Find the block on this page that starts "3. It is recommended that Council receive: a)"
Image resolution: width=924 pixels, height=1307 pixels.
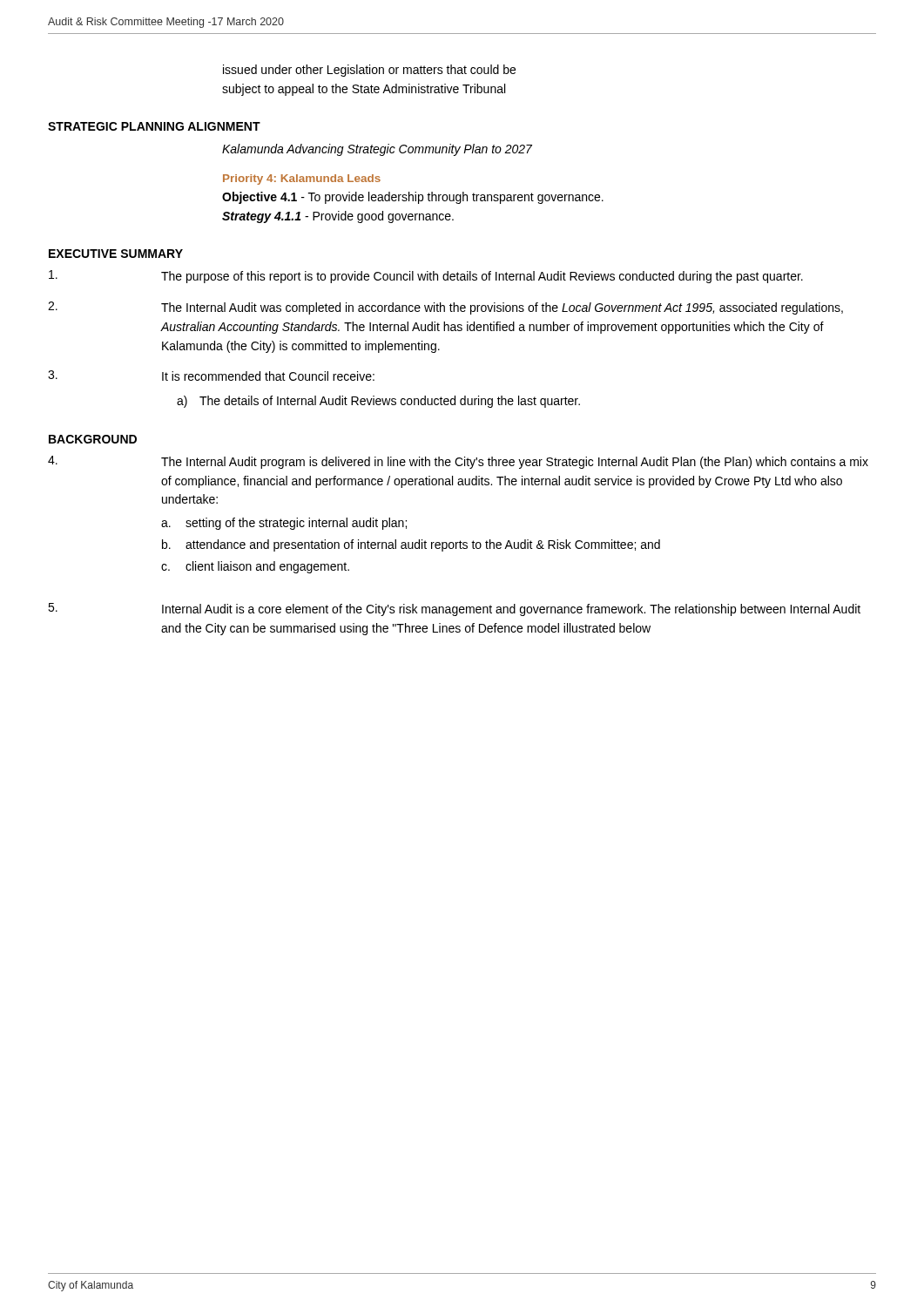pyautogui.click(x=462, y=390)
